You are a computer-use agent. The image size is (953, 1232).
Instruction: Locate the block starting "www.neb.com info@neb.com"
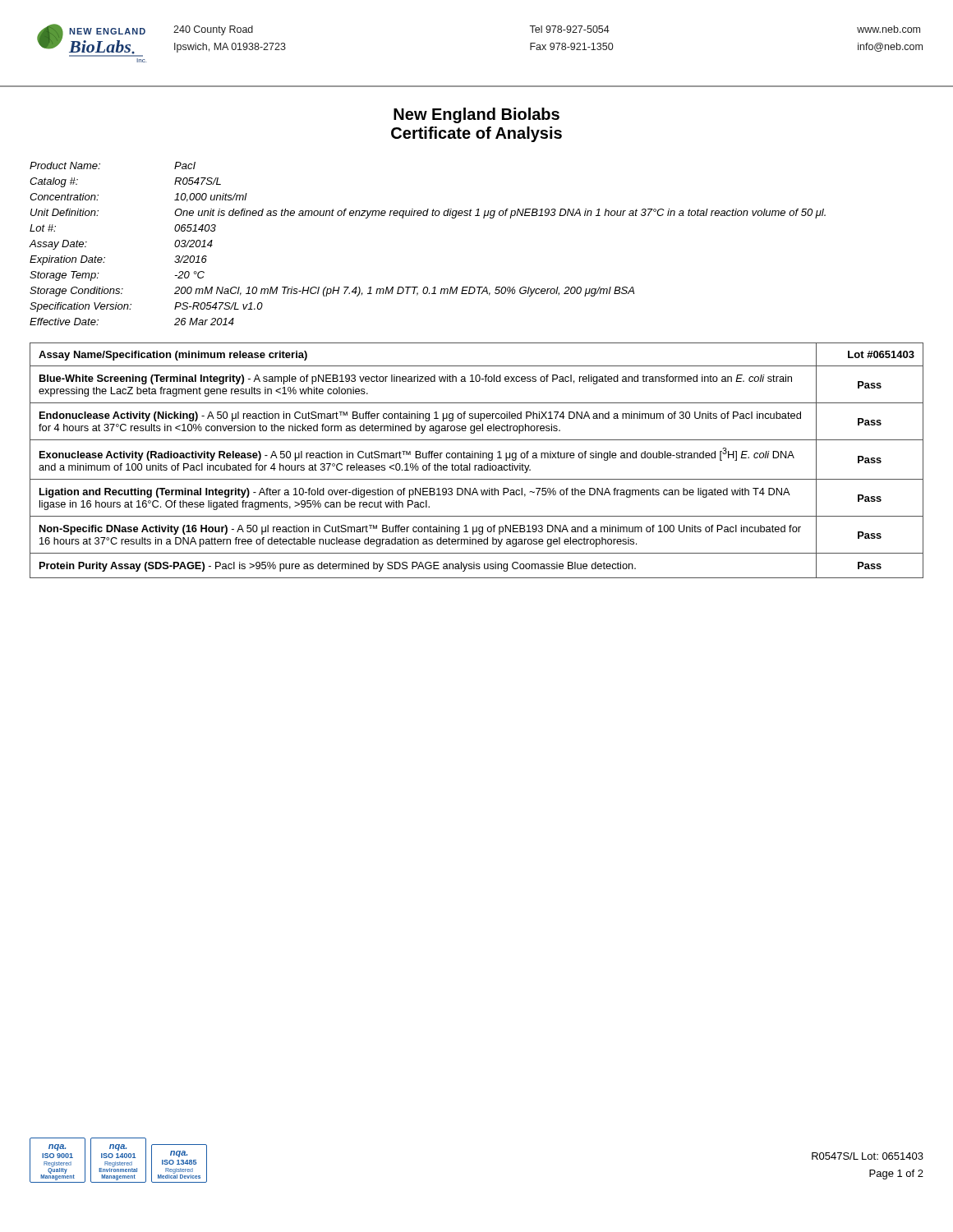point(890,38)
